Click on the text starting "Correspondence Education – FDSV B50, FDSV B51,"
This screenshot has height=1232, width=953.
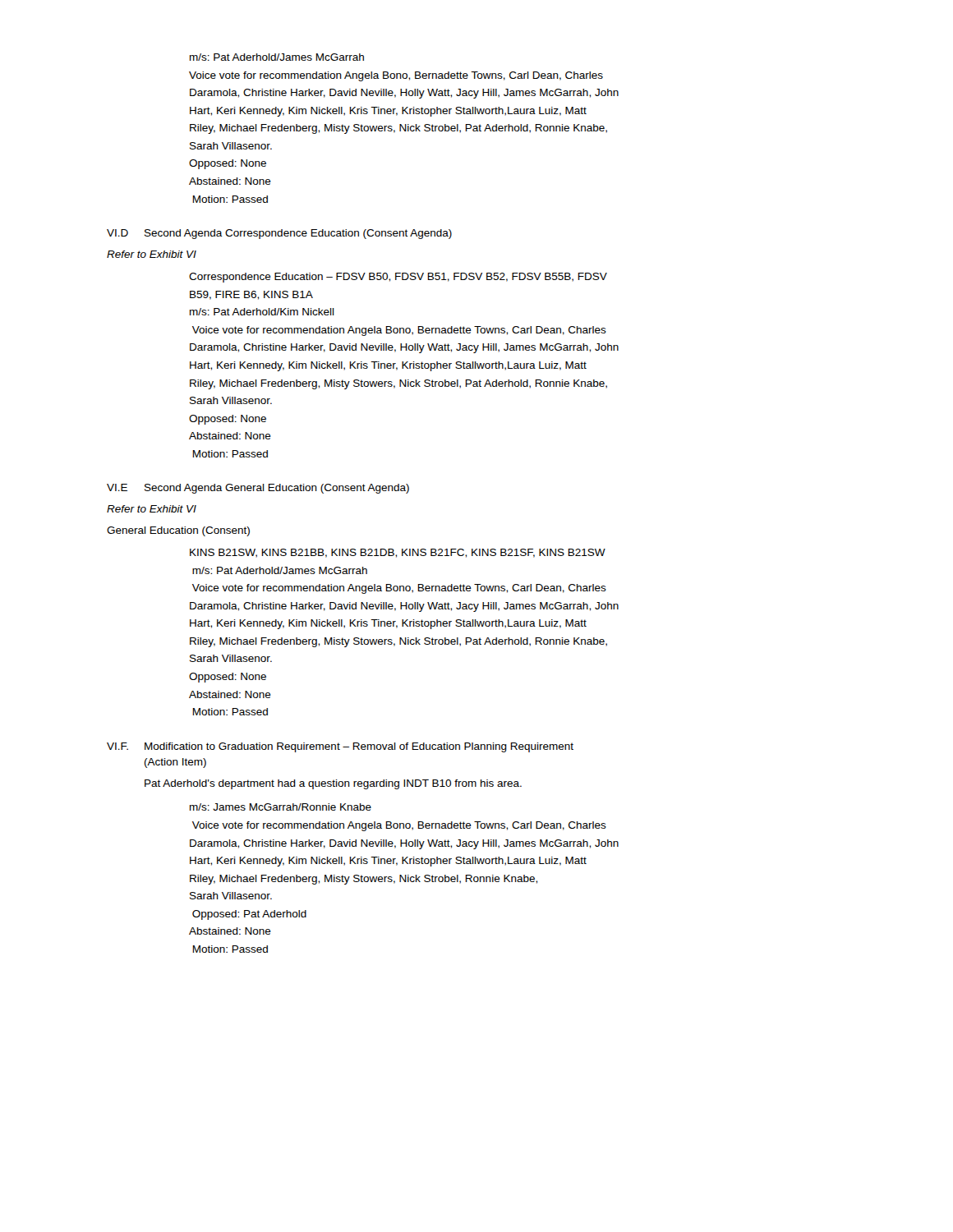click(538, 365)
